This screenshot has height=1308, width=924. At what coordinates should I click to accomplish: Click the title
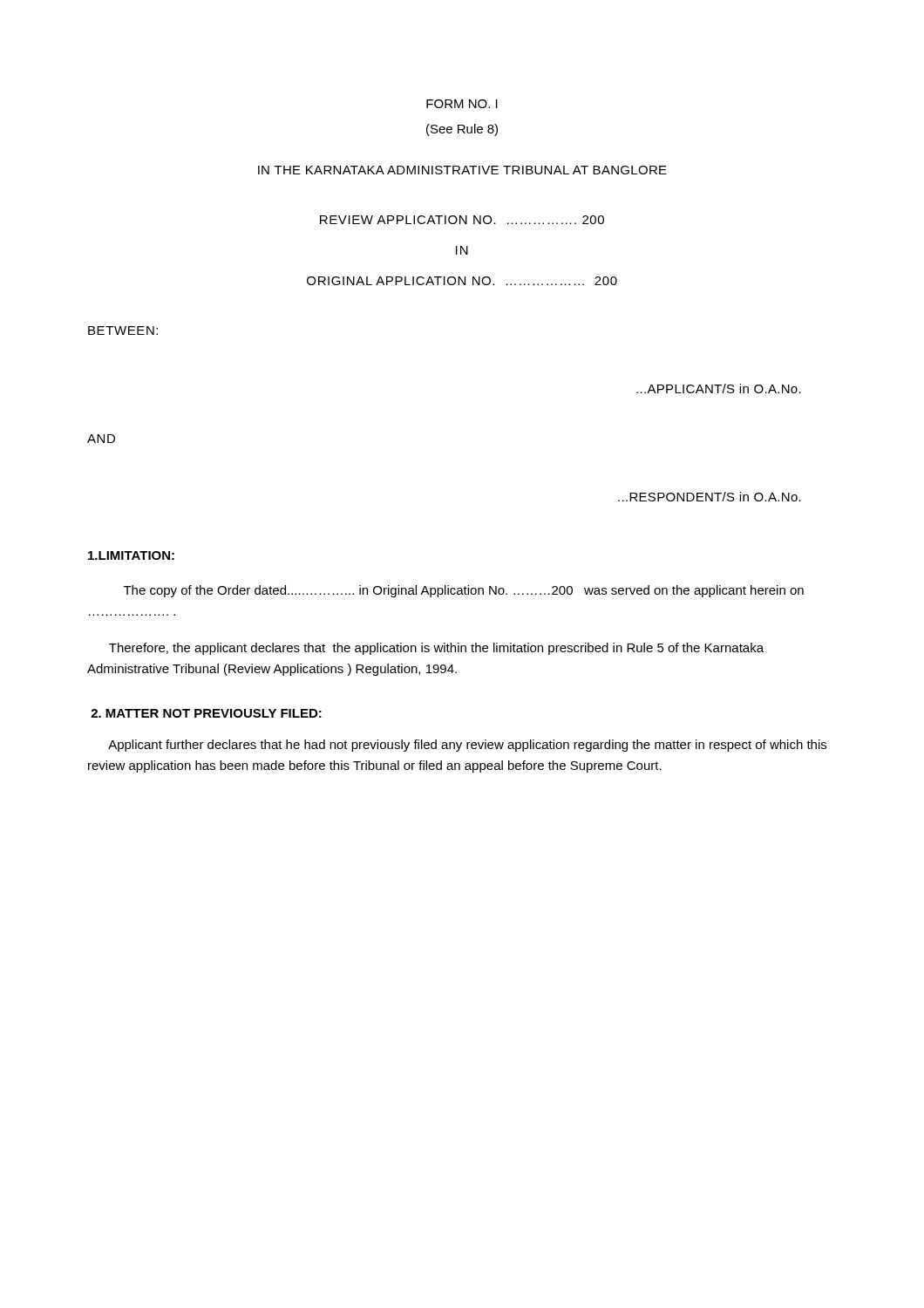(462, 103)
